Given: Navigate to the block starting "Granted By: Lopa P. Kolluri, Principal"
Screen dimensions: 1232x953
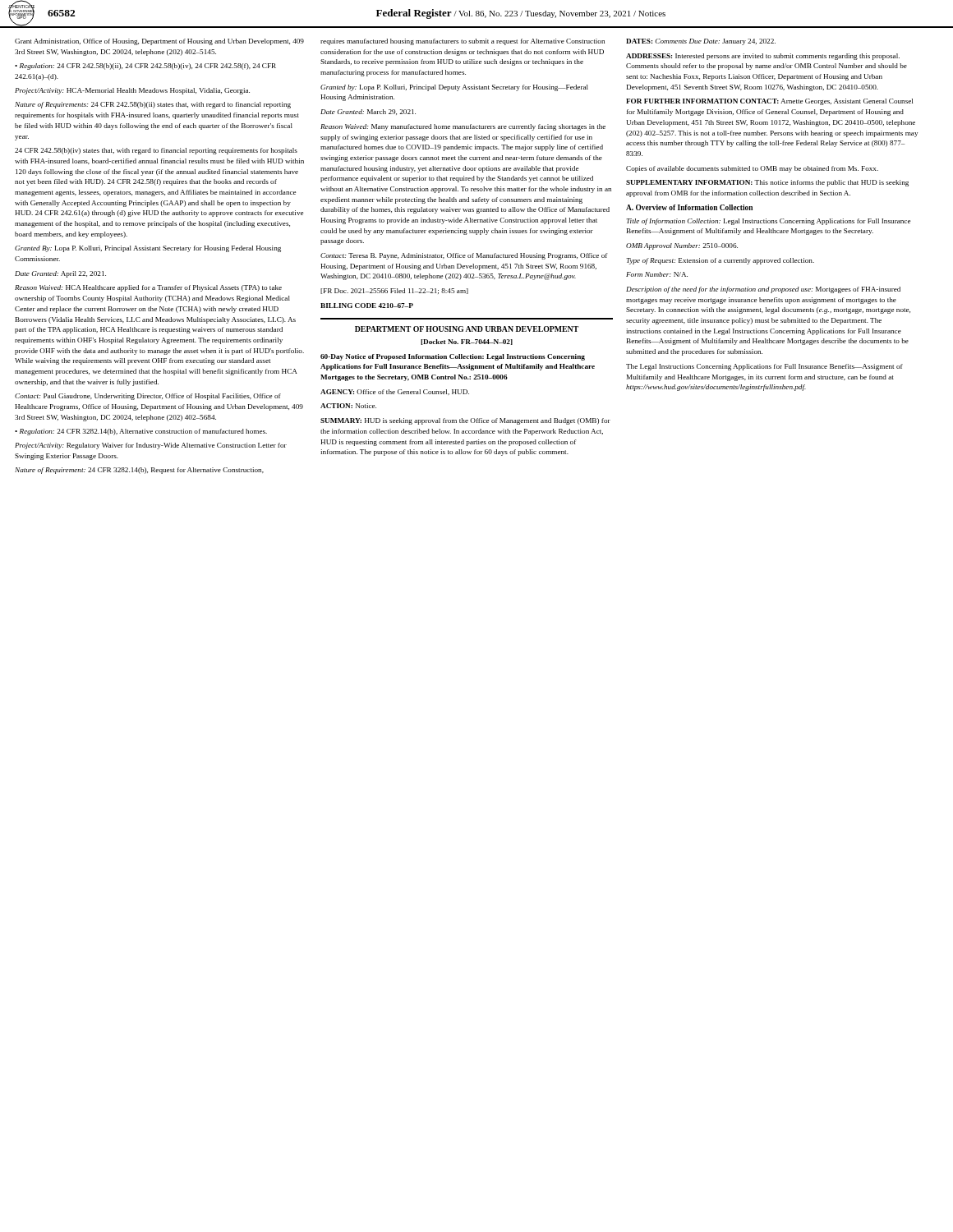Looking at the screenshot, I should [161, 254].
